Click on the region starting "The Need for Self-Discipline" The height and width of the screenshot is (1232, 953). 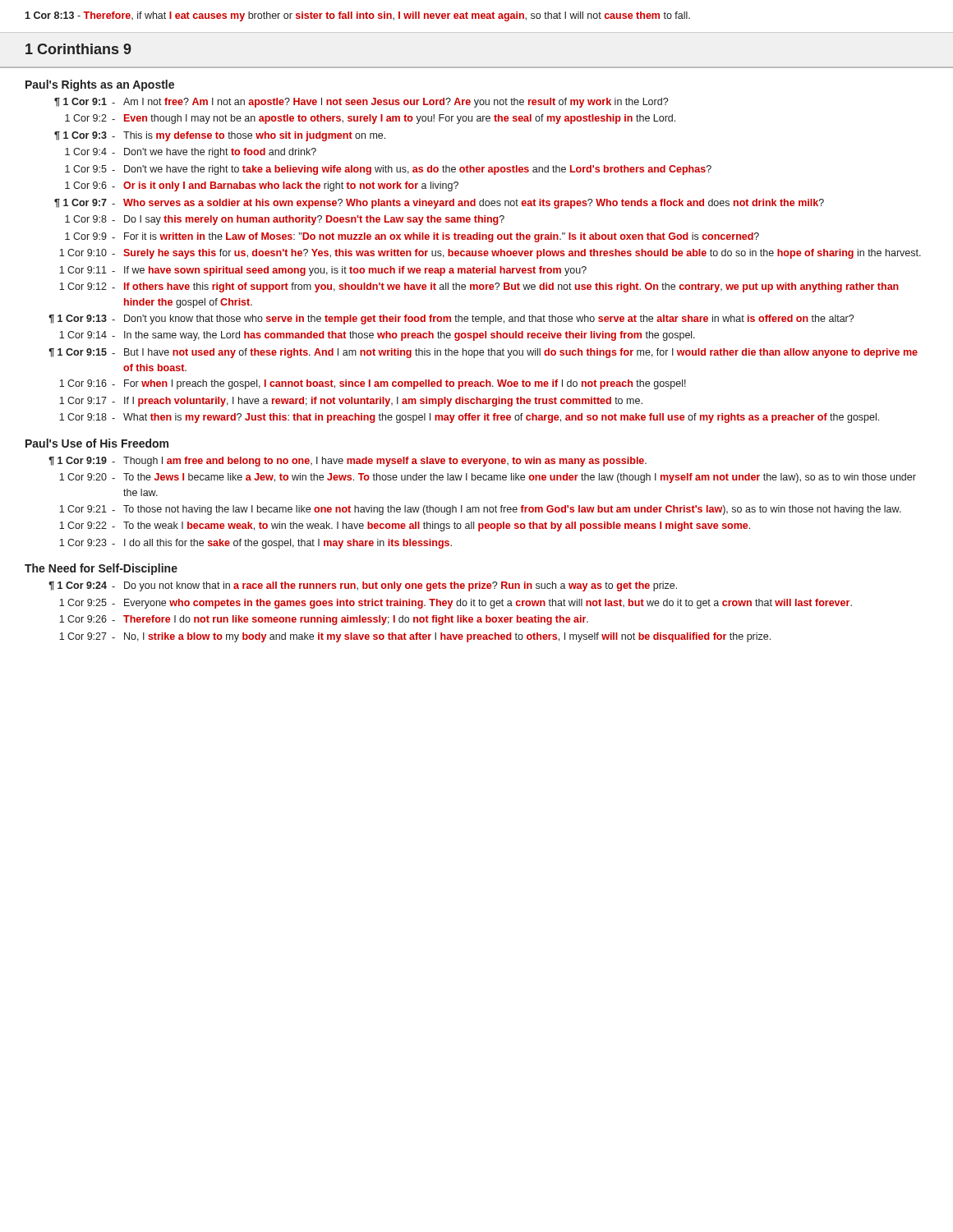[101, 569]
